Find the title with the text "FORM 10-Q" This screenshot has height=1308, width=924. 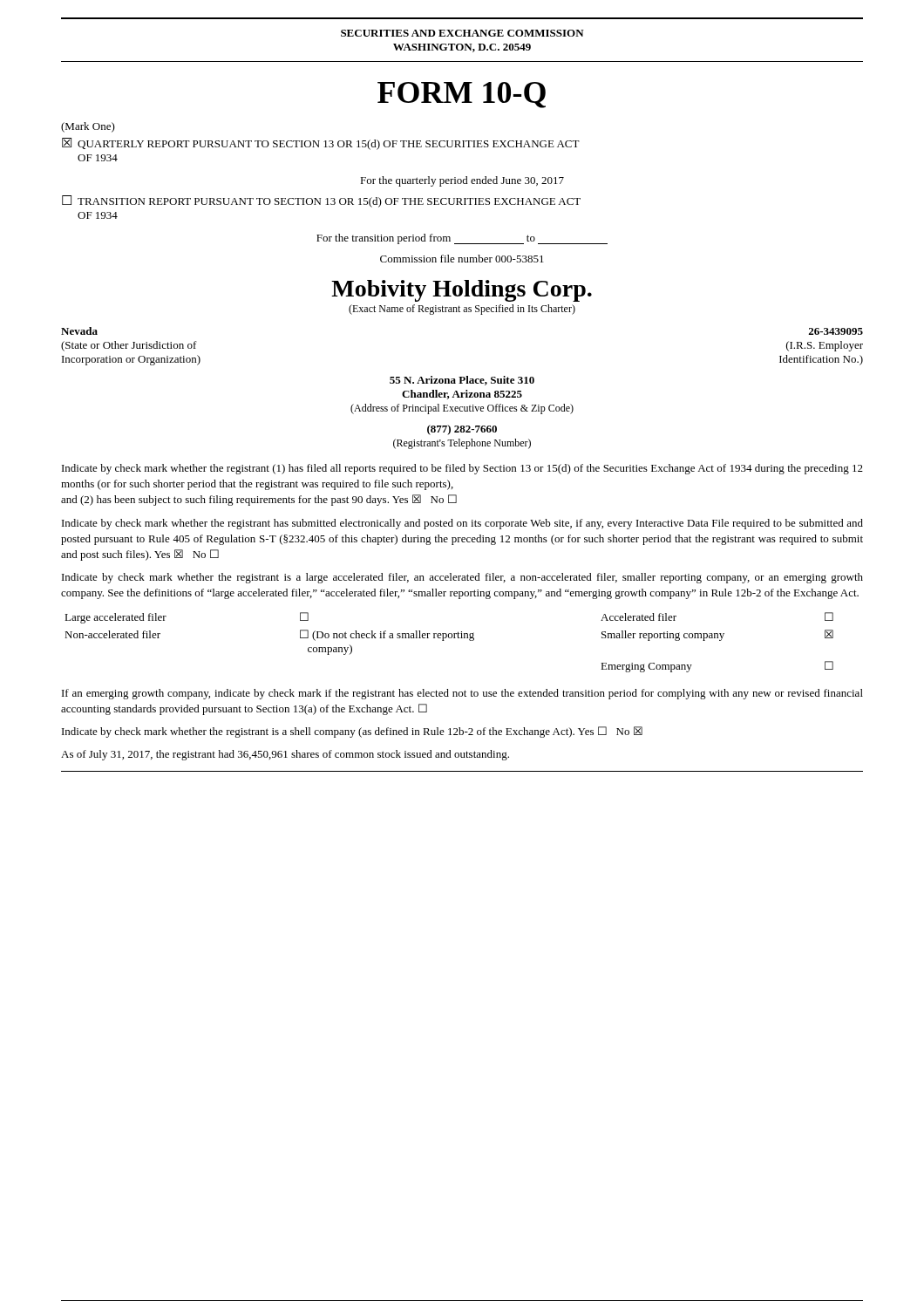pyautogui.click(x=462, y=92)
